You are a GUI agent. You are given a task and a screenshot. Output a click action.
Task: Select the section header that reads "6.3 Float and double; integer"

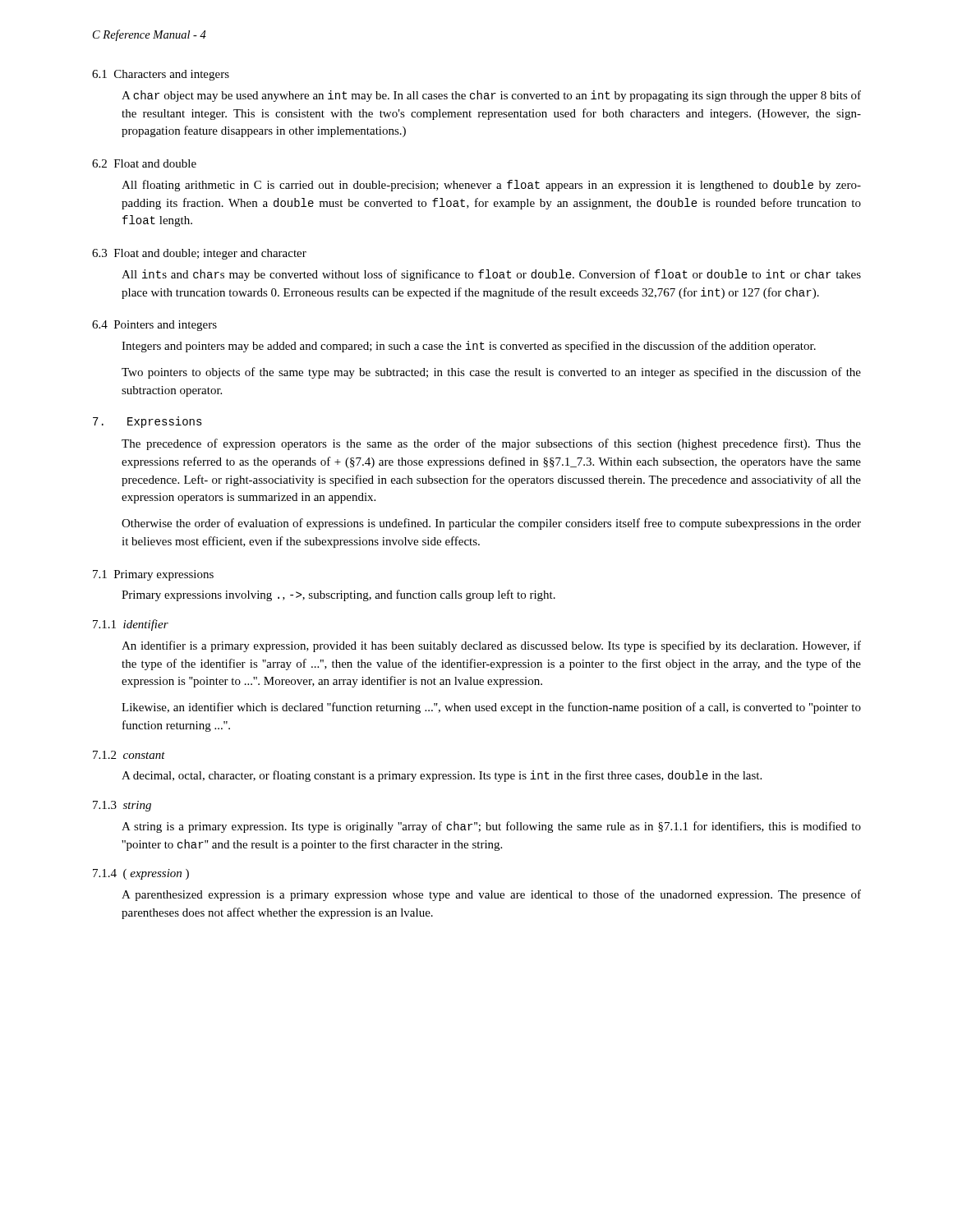pos(199,254)
